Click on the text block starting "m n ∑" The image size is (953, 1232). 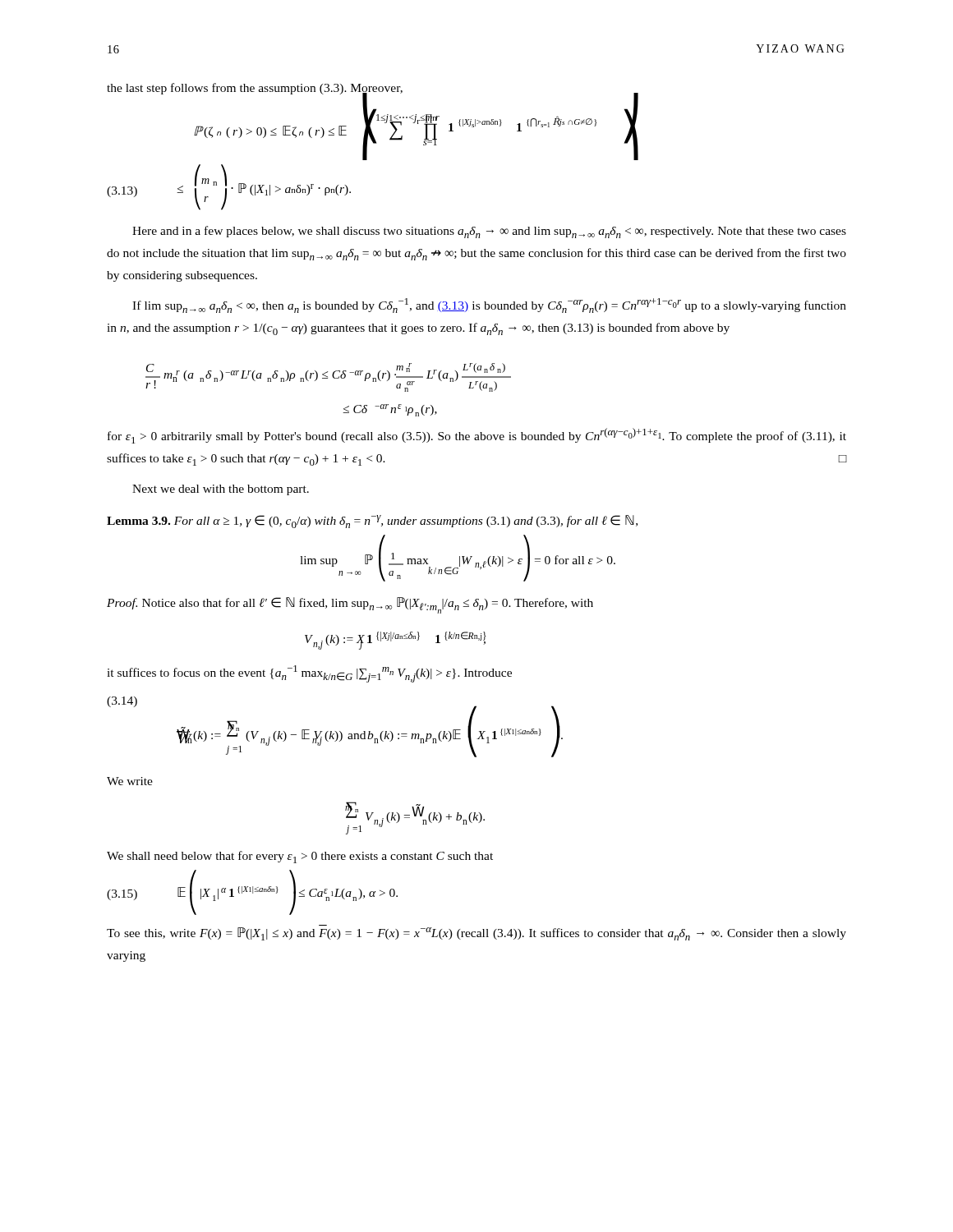(x=476, y=817)
